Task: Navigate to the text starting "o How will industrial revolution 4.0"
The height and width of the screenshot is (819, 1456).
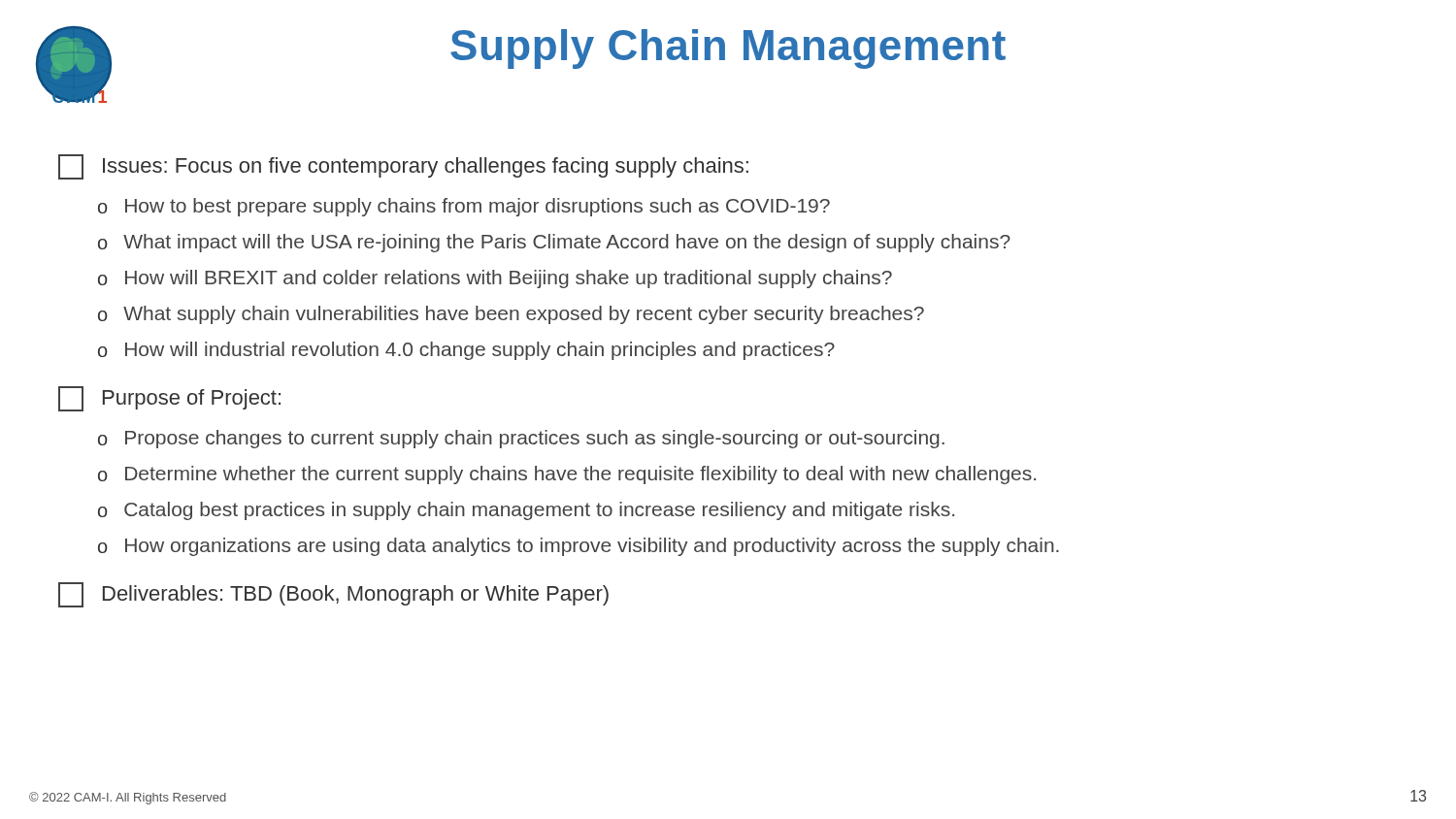Action: [466, 350]
